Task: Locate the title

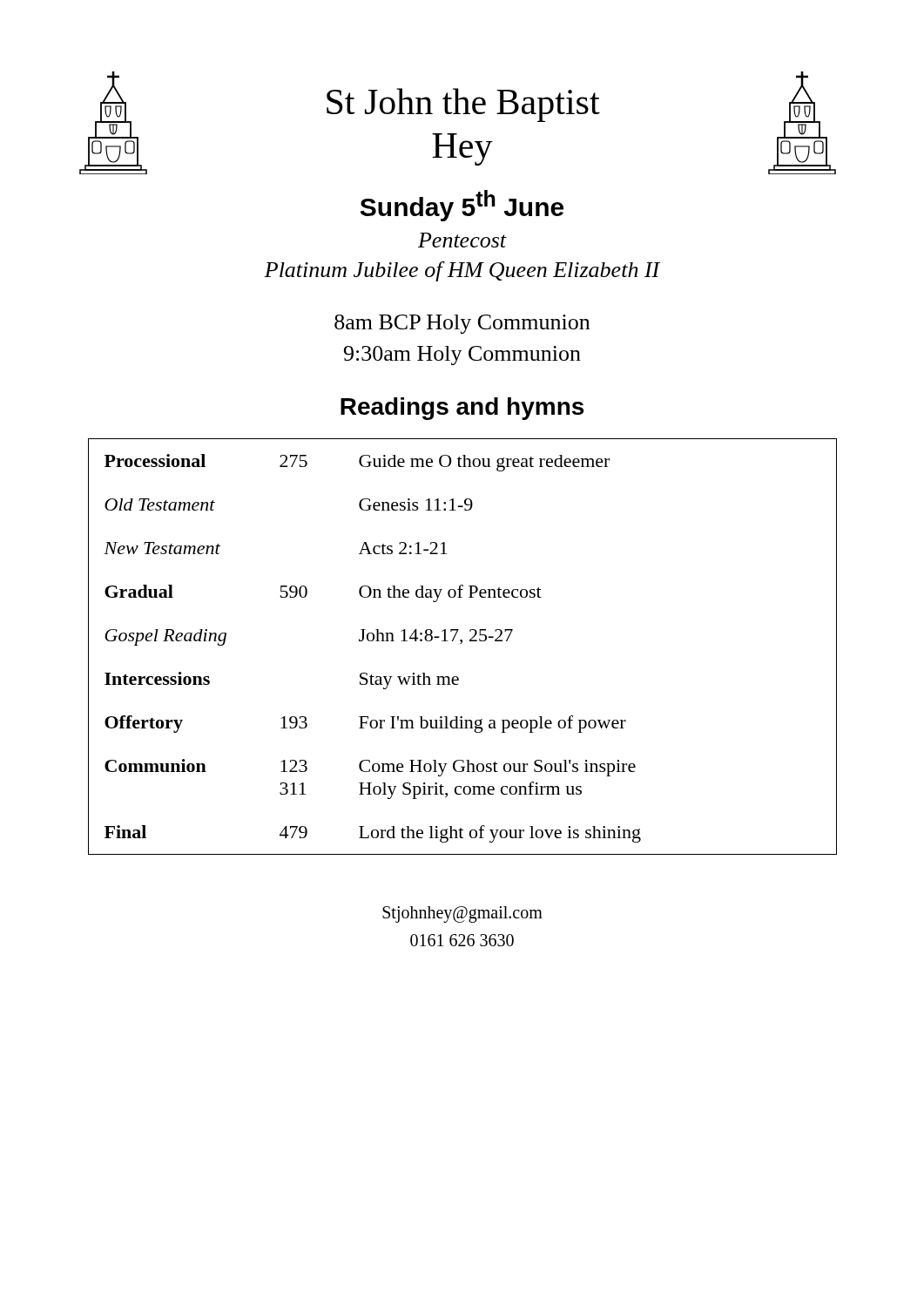Action: click(462, 124)
